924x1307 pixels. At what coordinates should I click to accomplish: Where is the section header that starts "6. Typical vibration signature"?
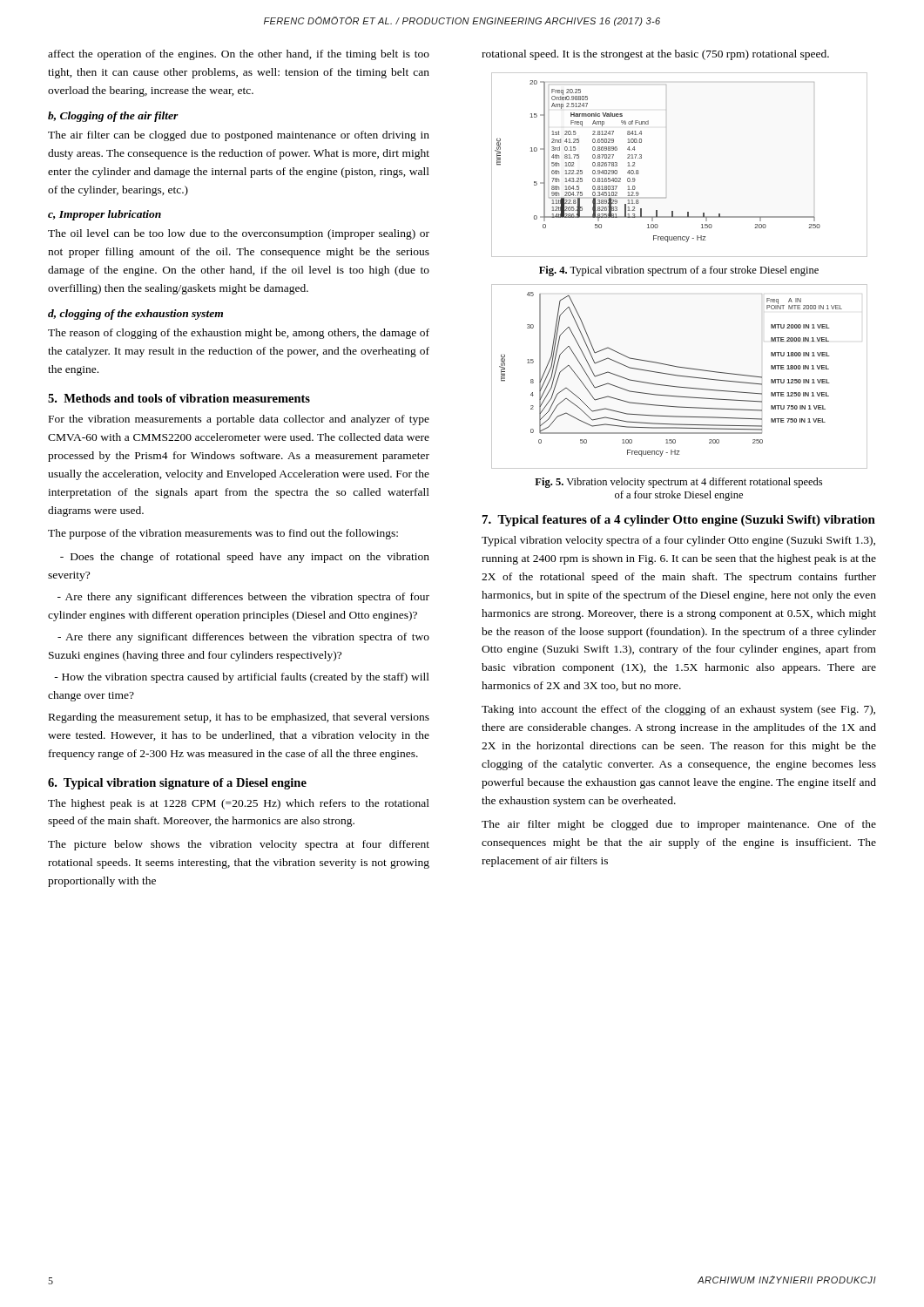[177, 782]
